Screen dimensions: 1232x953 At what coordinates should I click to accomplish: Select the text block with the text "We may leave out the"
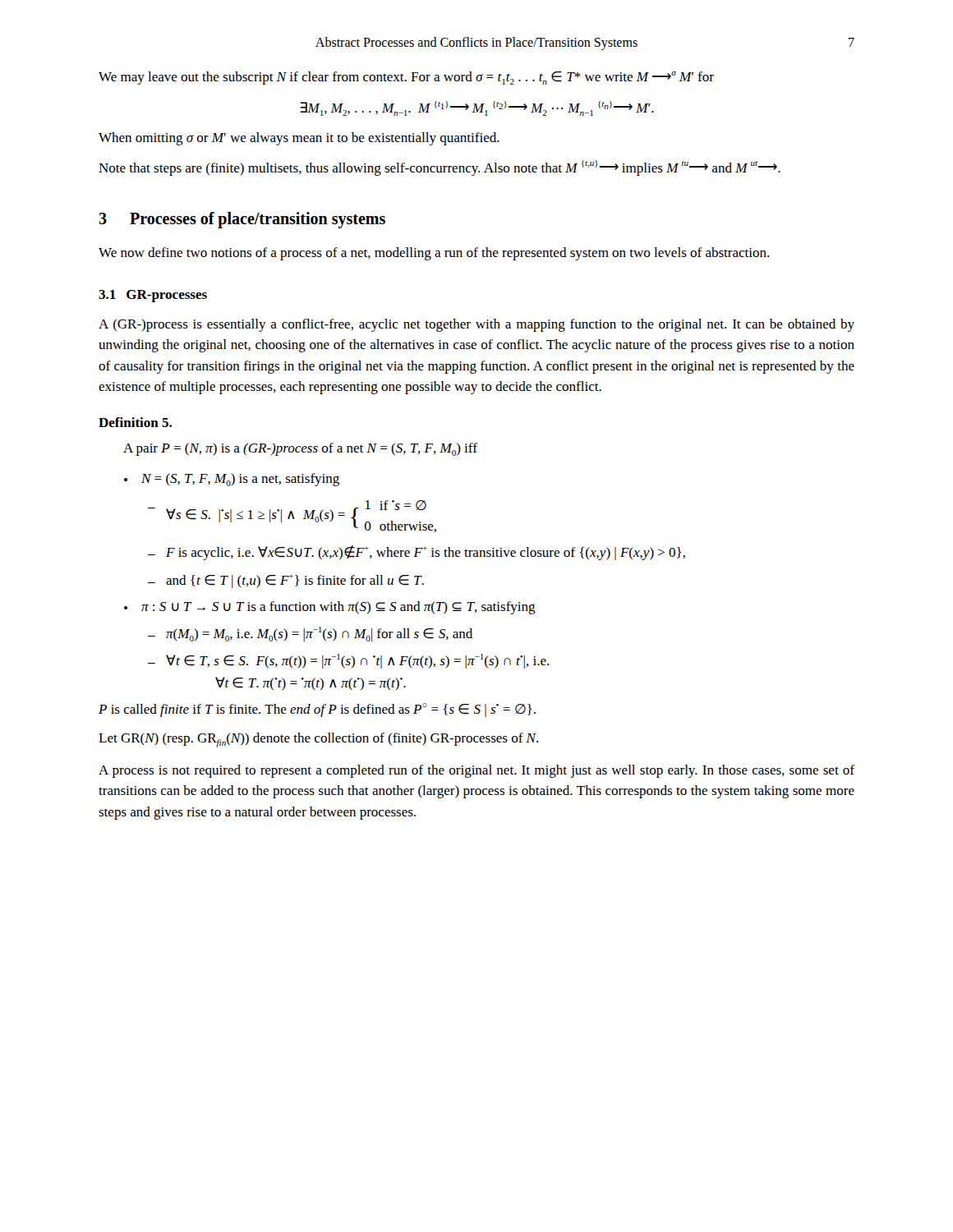pos(406,77)
